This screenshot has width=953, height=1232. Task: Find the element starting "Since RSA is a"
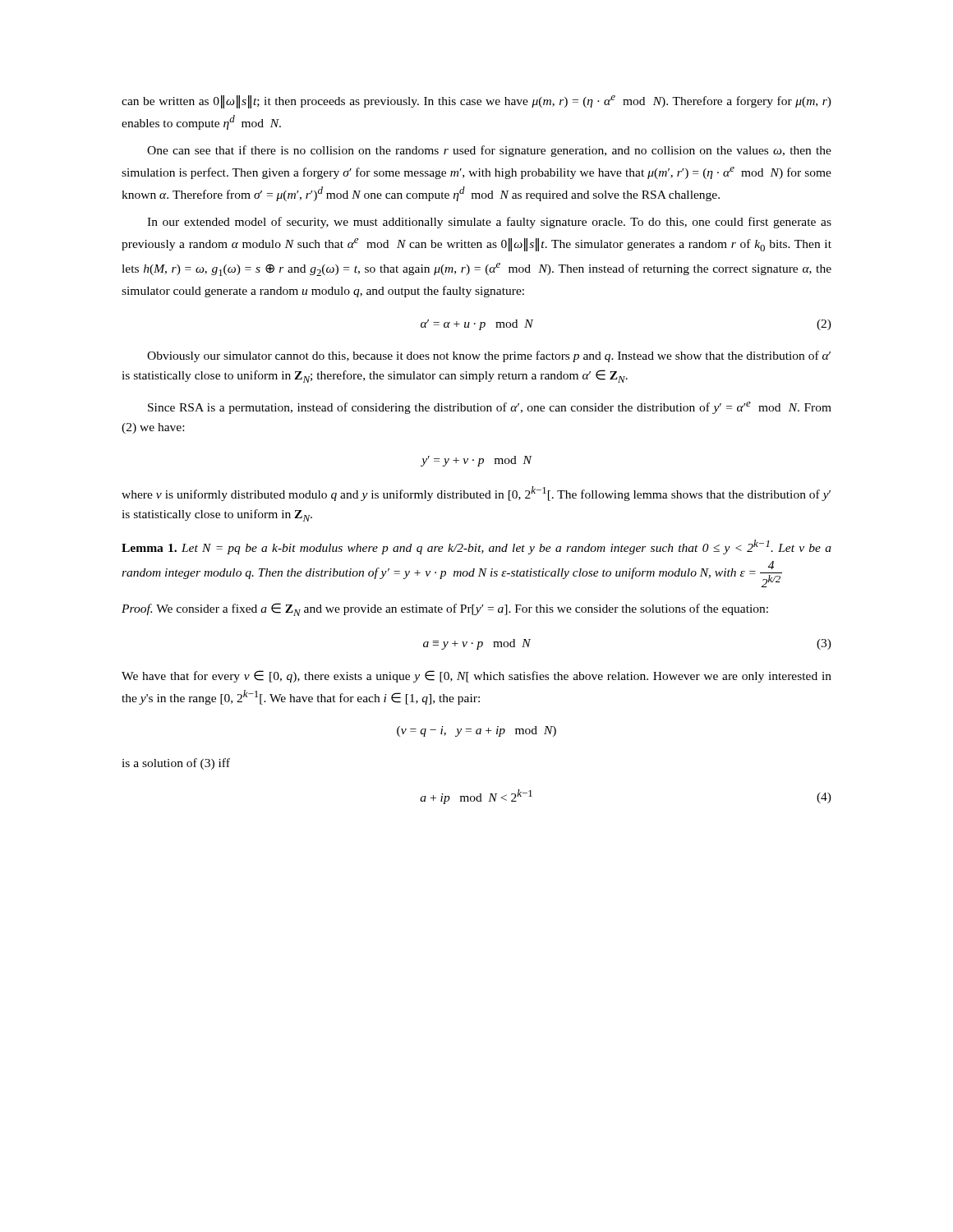(476, 416)
